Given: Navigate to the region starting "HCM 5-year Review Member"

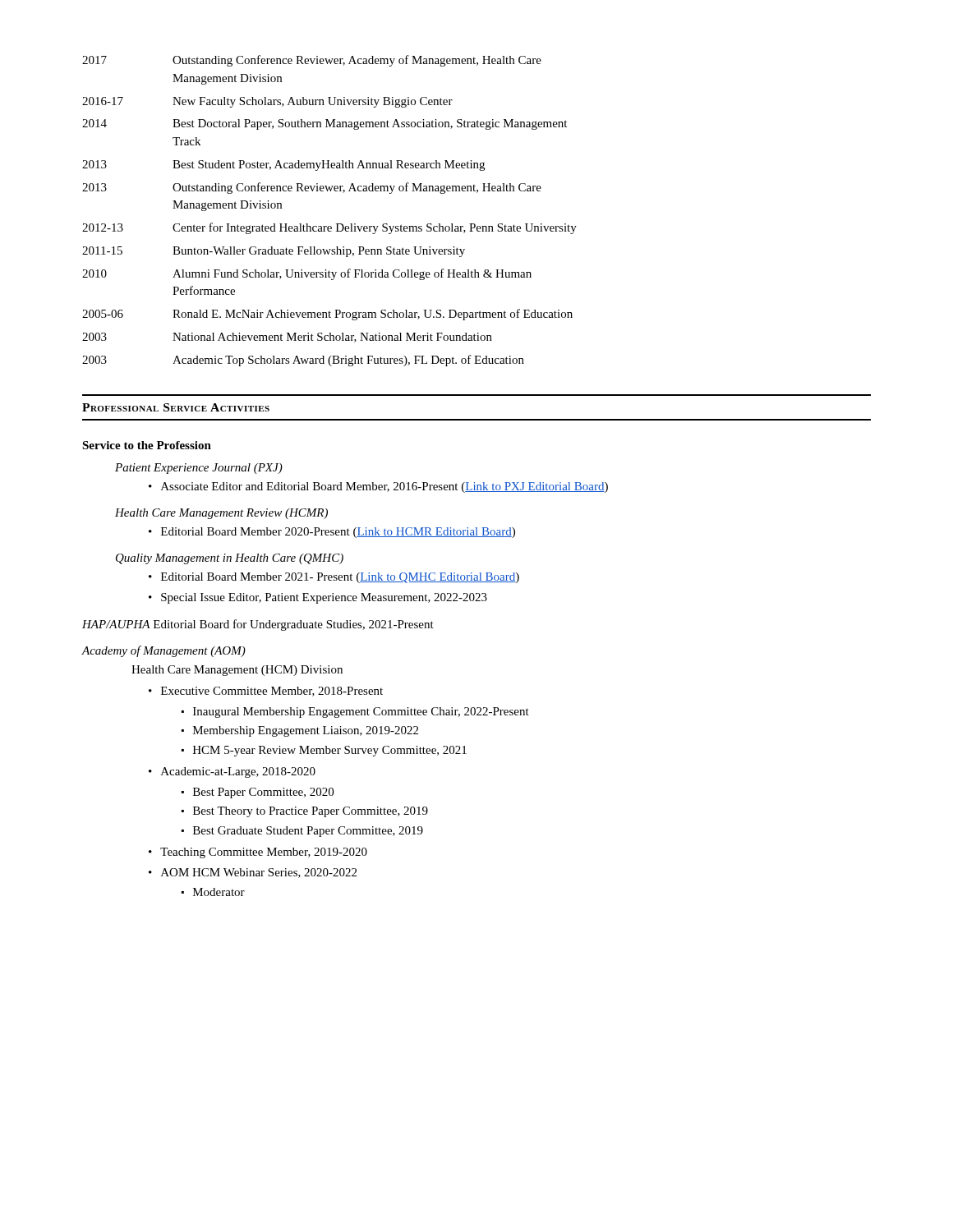Looking at the screenshot, I should point(330,750).
